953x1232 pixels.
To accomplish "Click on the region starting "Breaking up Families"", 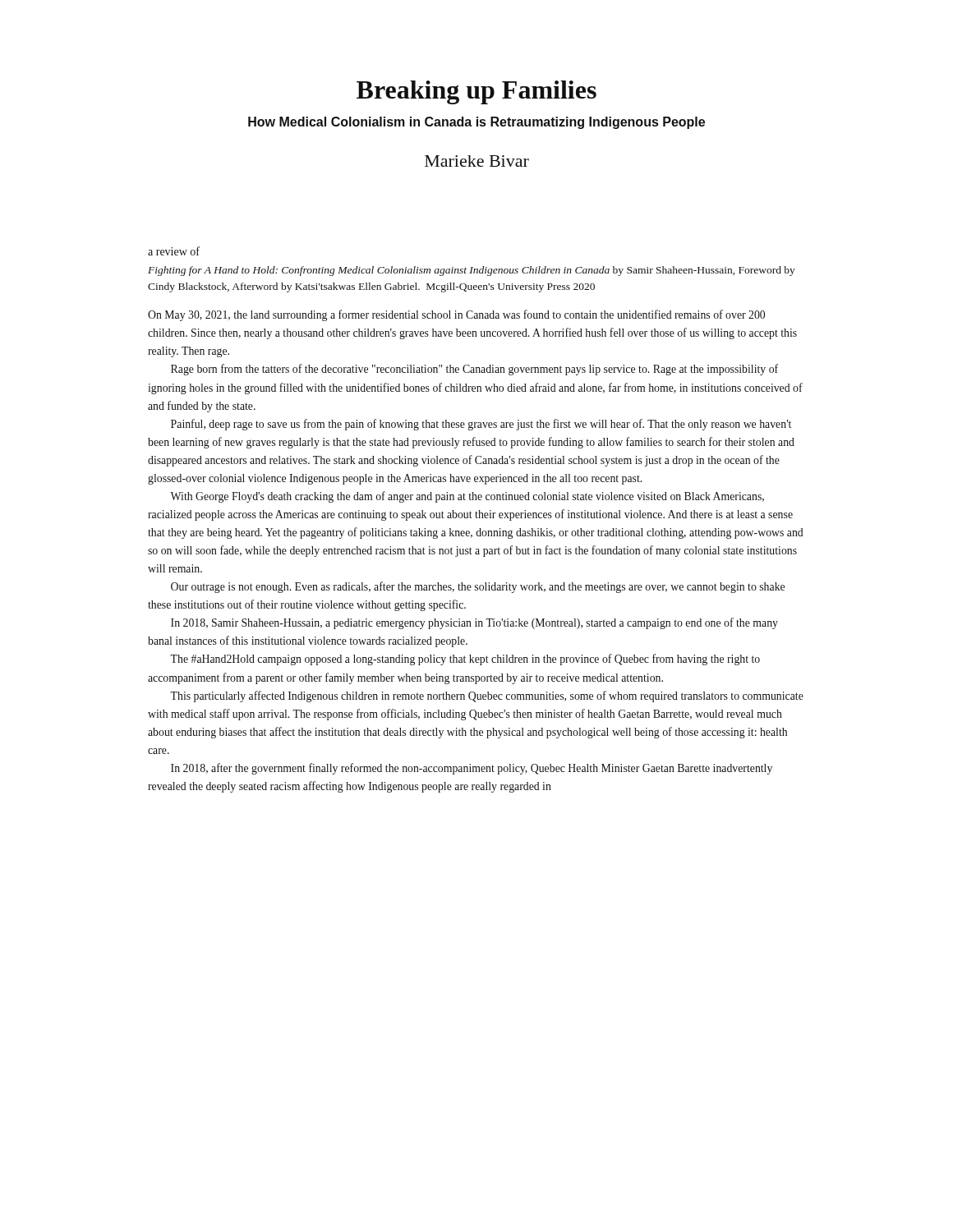I will coord(476,90).
